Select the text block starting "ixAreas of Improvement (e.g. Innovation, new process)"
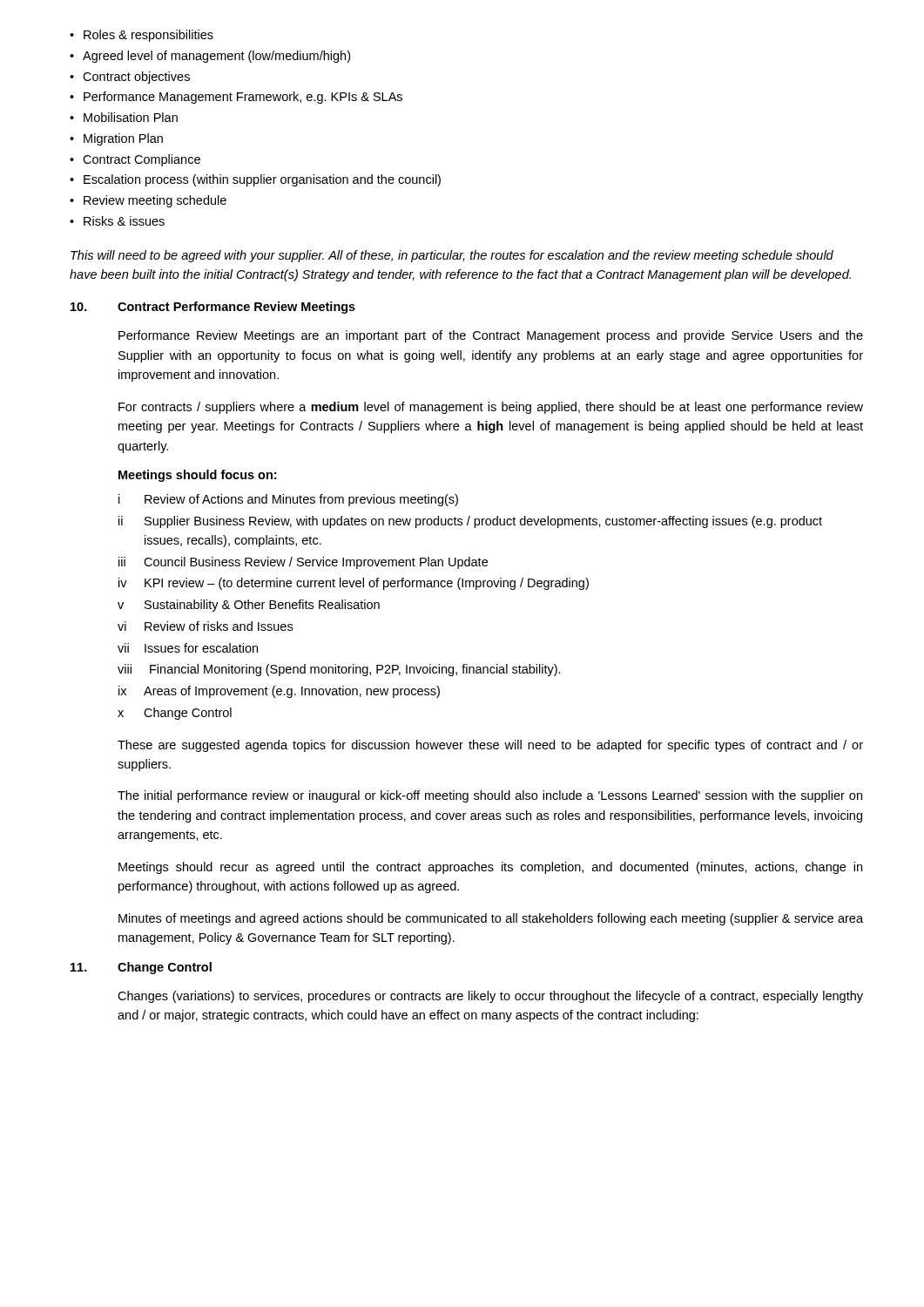 [x=279, y=692]
